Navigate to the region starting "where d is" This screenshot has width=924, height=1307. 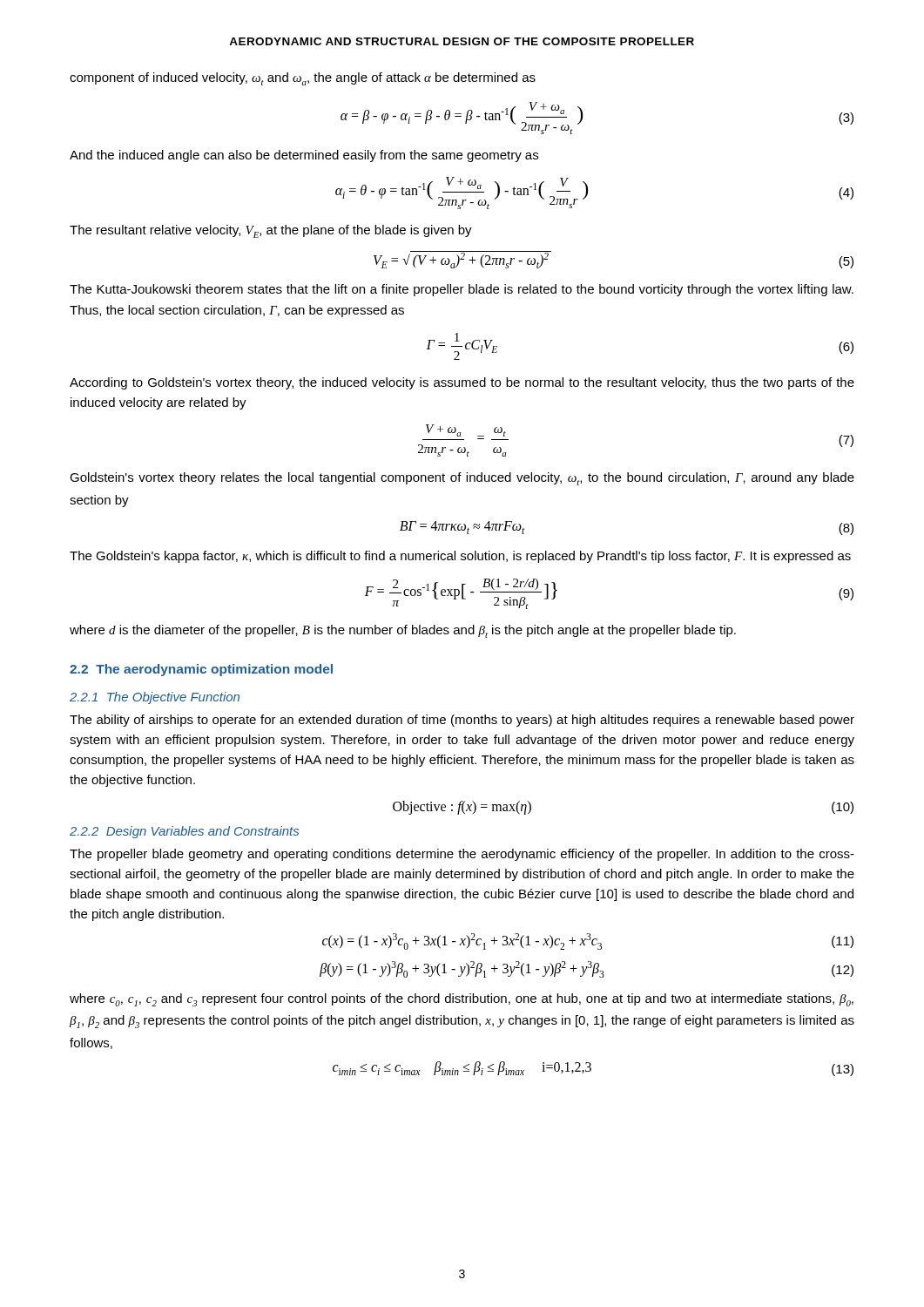403,631
